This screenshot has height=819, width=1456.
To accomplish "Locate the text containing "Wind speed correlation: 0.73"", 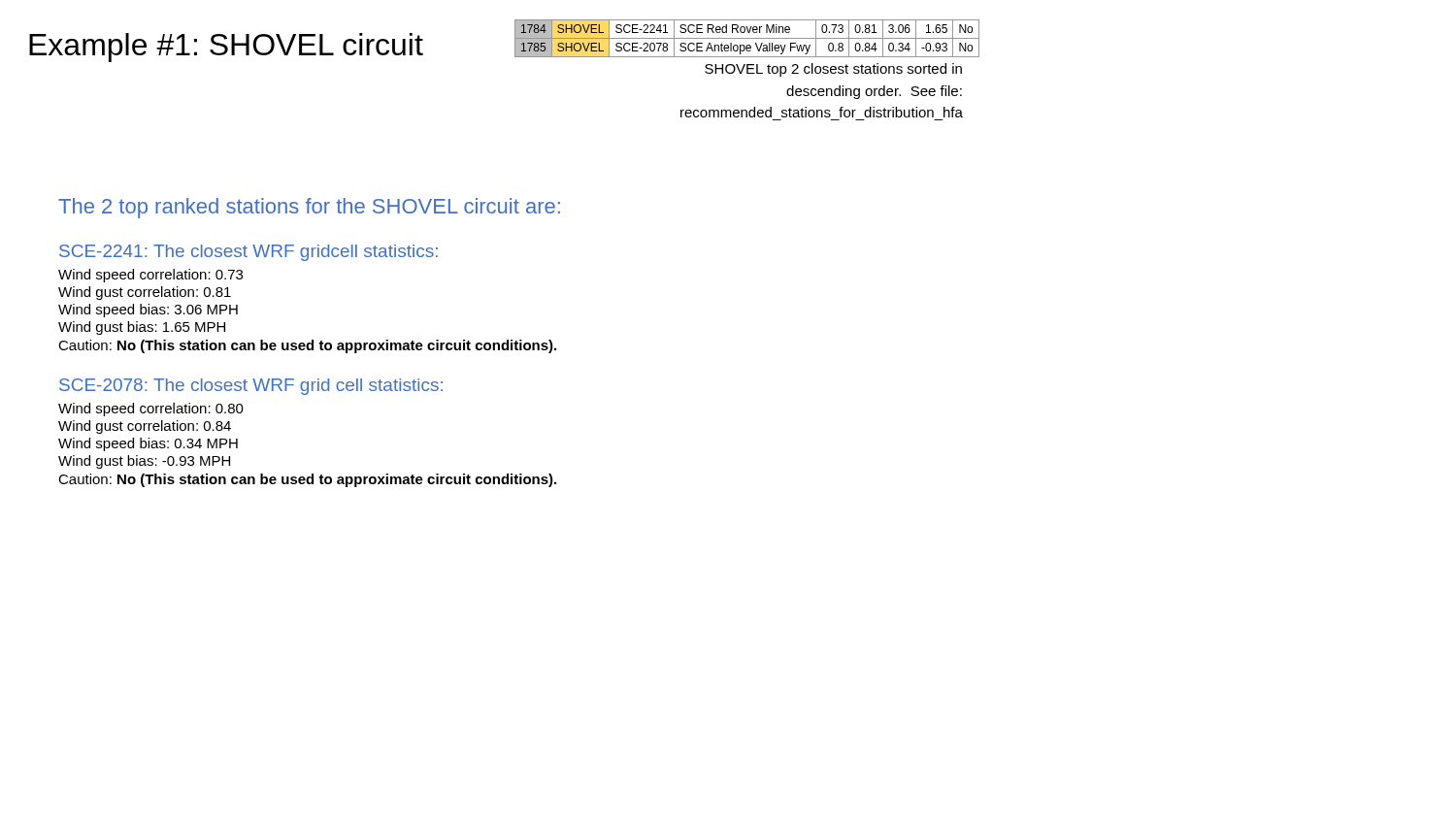I will pyautogui.click(x=151, y=274).
